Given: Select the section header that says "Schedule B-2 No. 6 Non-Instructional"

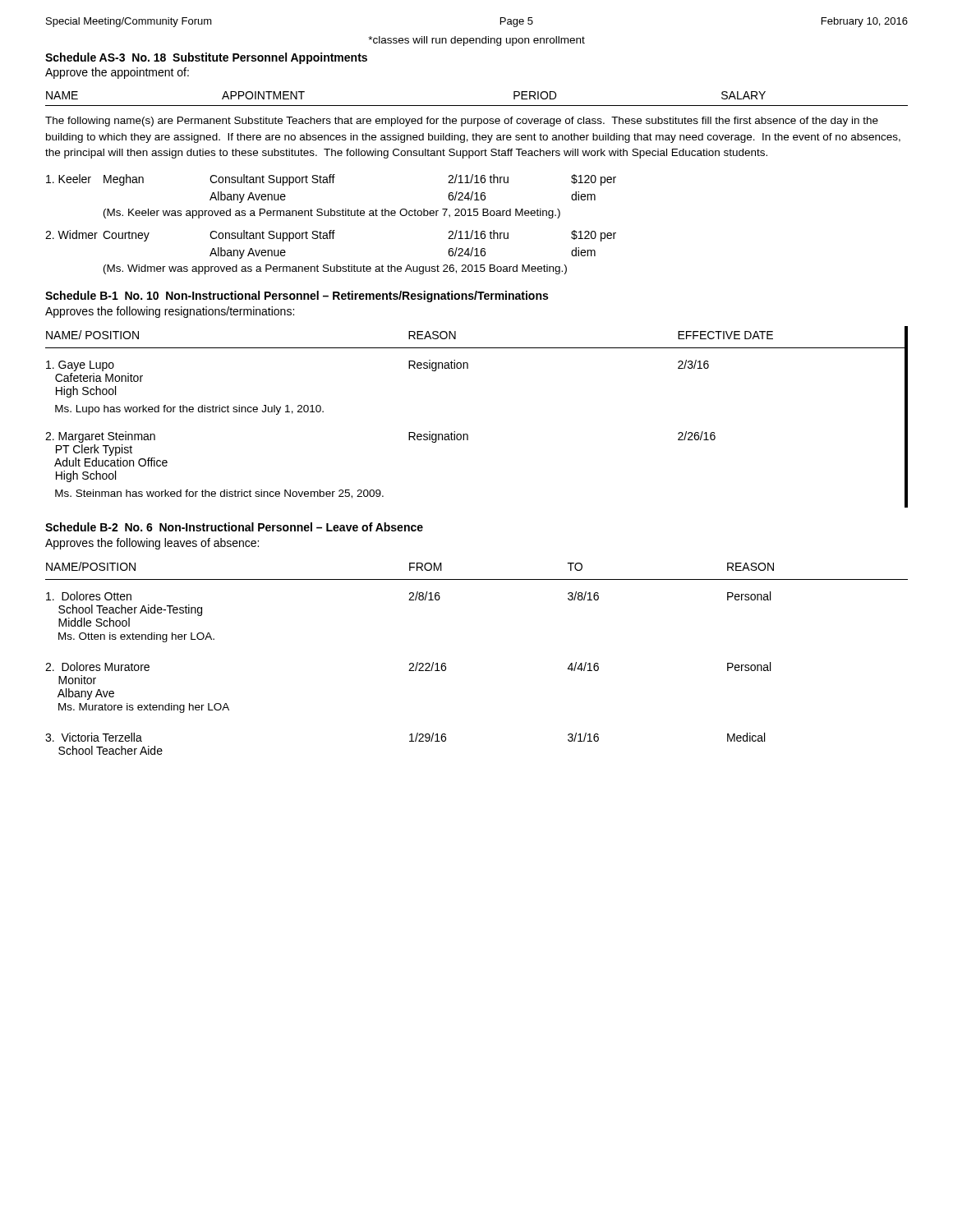Looking at the screenshot, I should pyautogui.click(x=234, y=527).
